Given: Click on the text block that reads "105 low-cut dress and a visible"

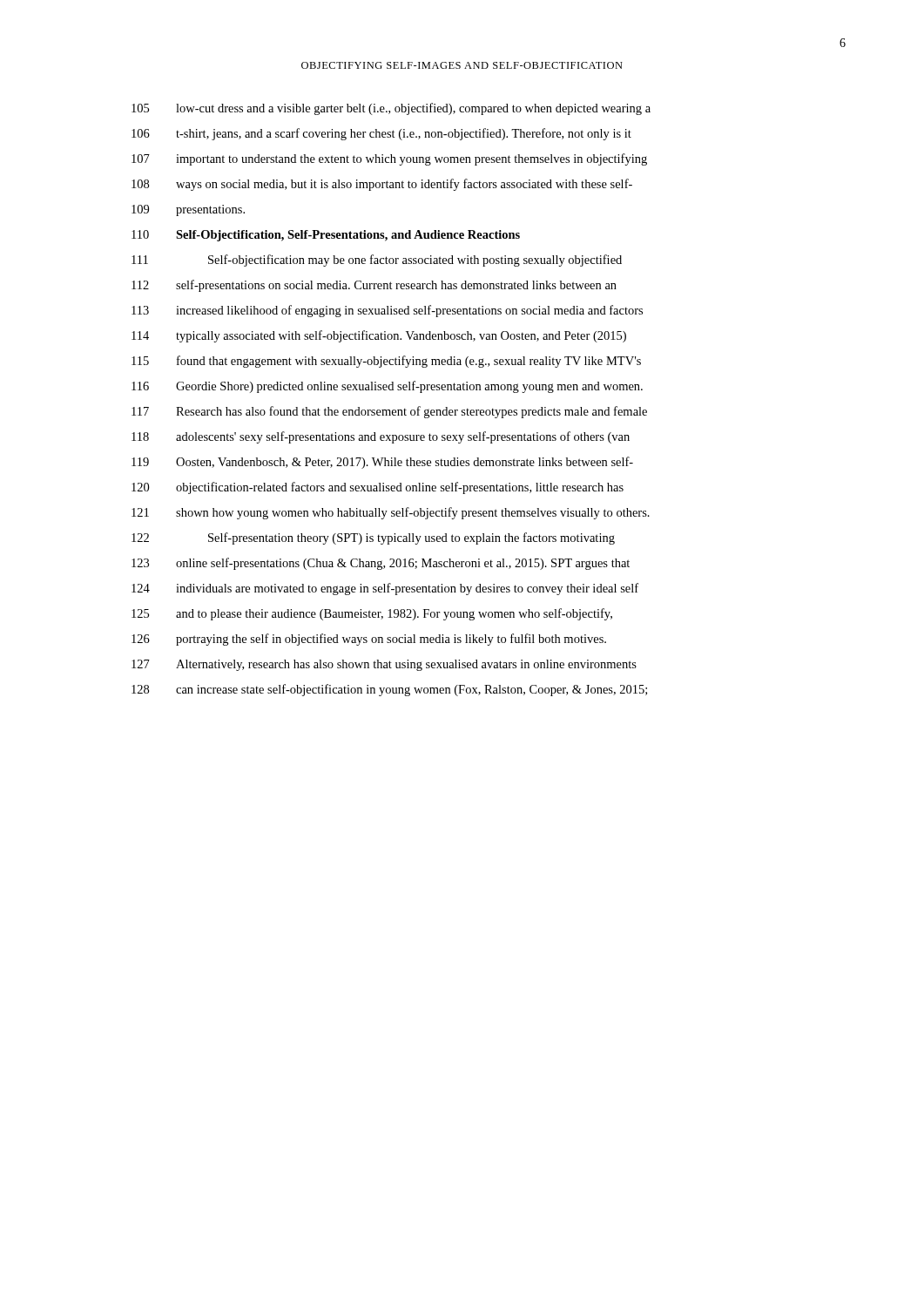Looking at the screenshot, I should (x=462, y=108).
